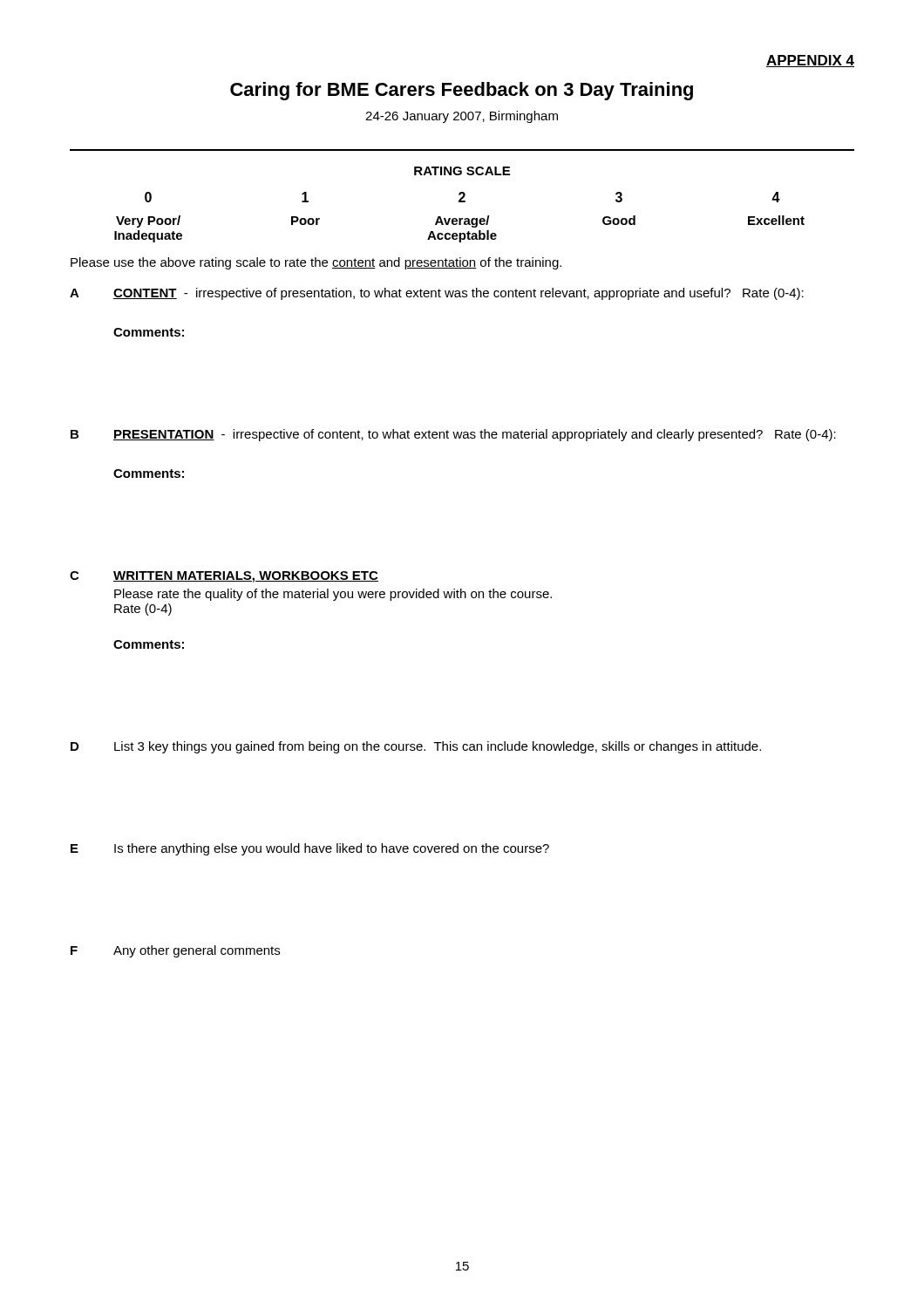Locate the text block starting "A CONTENT - irrespective"
924x1308 pixels.
(x=437, y=294)
